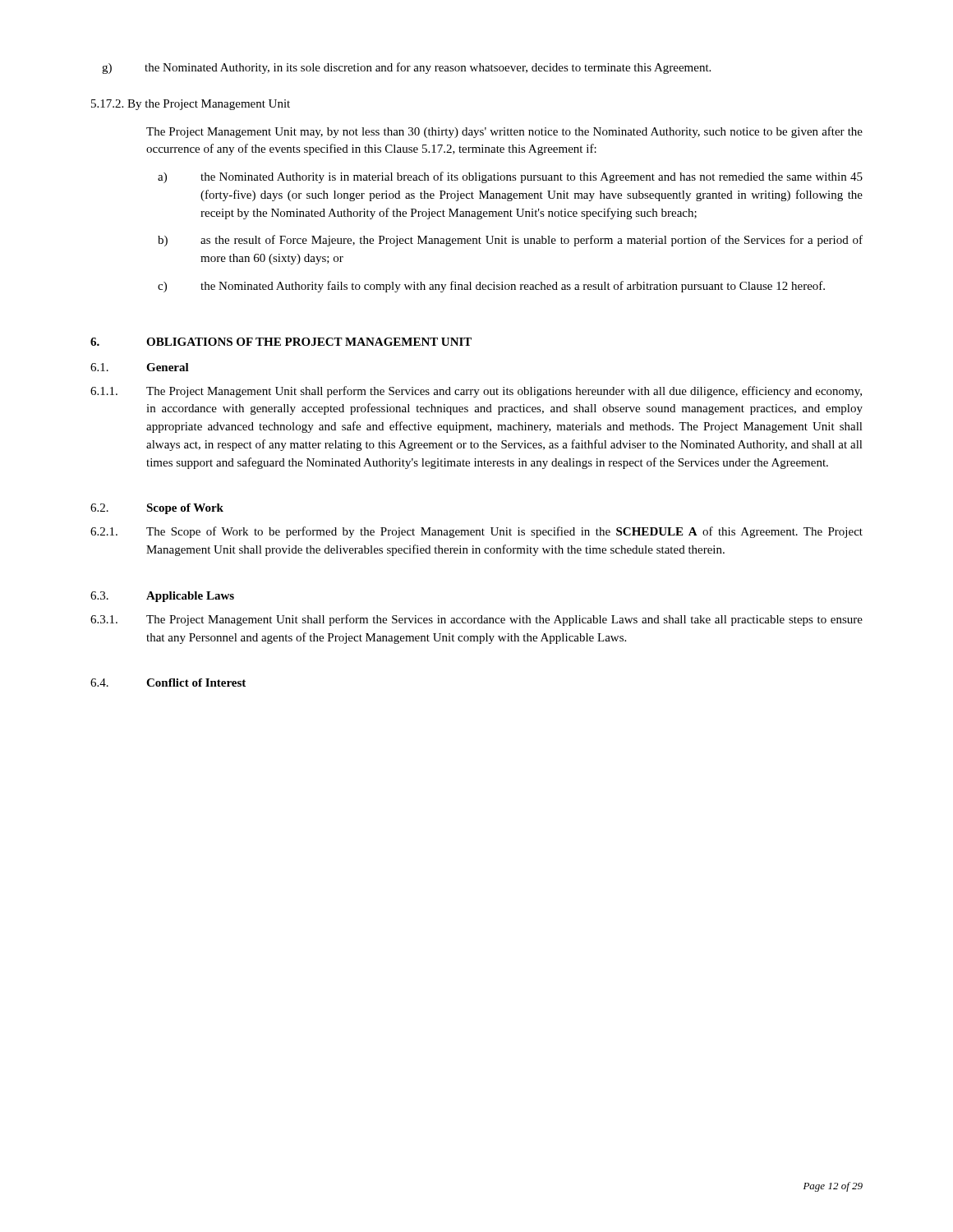Point to the text starting "6.4. Conflict of Interest"
The width and height of the screenshot is (953, 1232).
pos(168,683)
